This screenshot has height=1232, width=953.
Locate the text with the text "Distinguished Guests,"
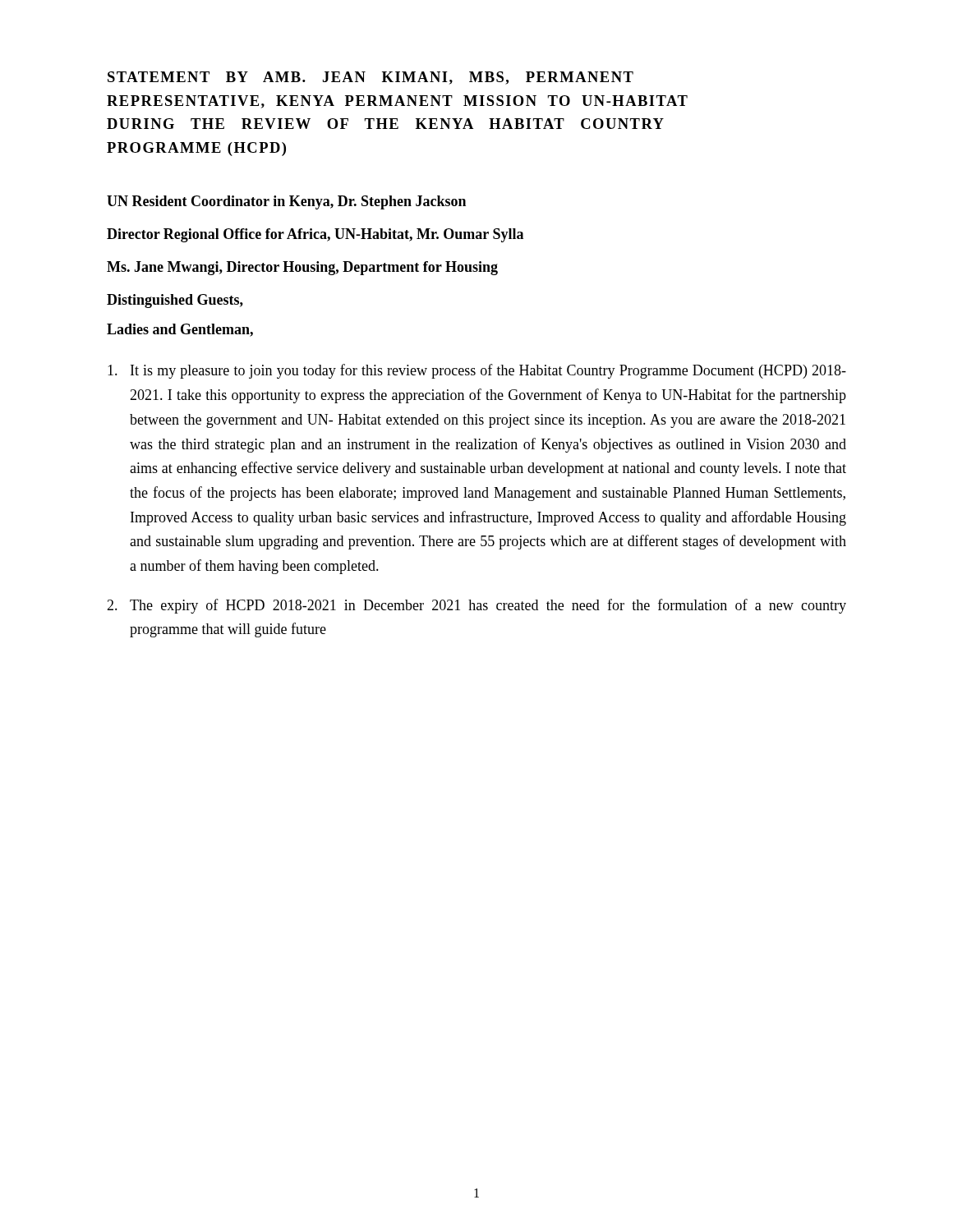[175, 300]
